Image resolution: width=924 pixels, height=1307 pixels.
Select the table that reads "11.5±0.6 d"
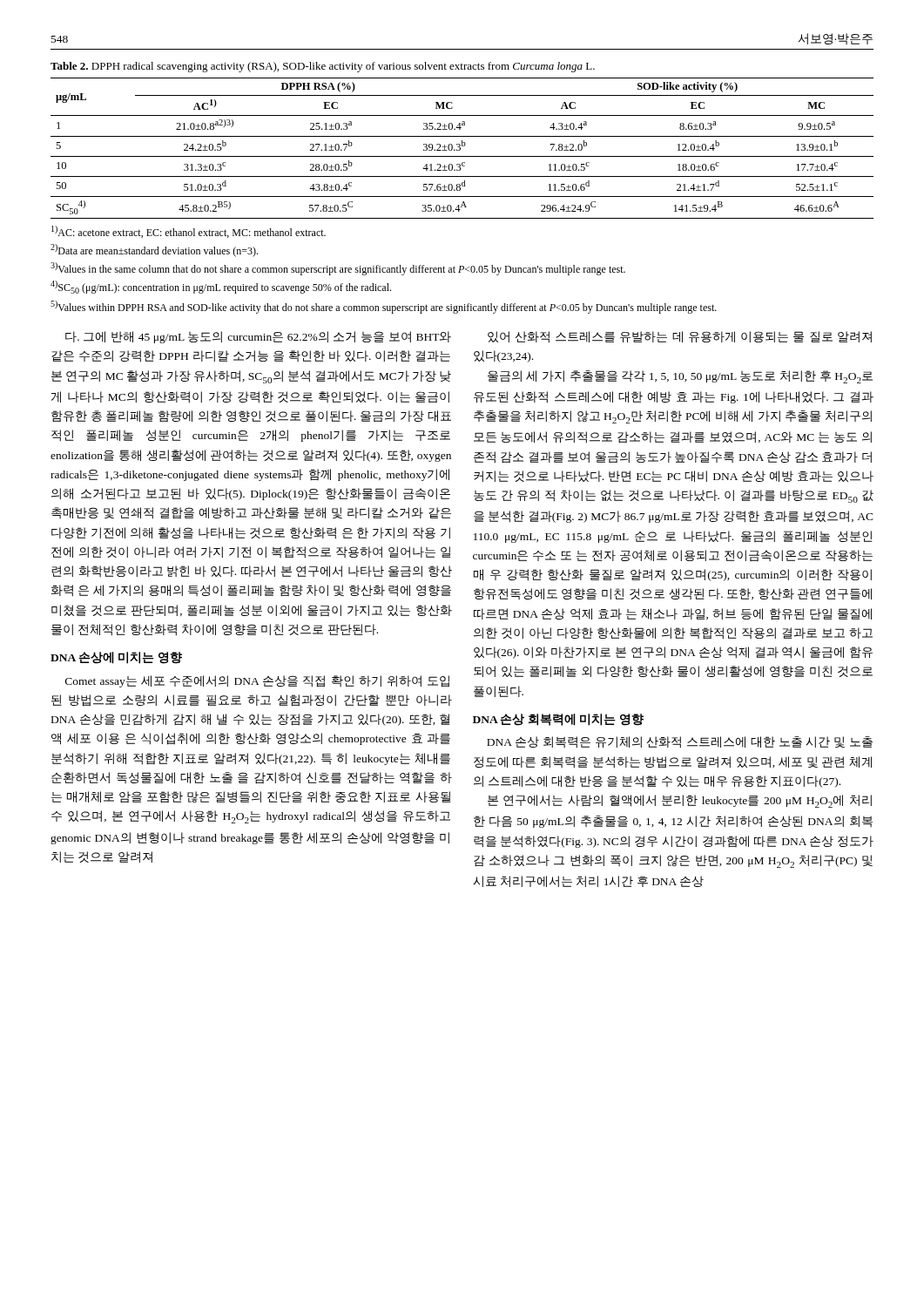[462, 148]
